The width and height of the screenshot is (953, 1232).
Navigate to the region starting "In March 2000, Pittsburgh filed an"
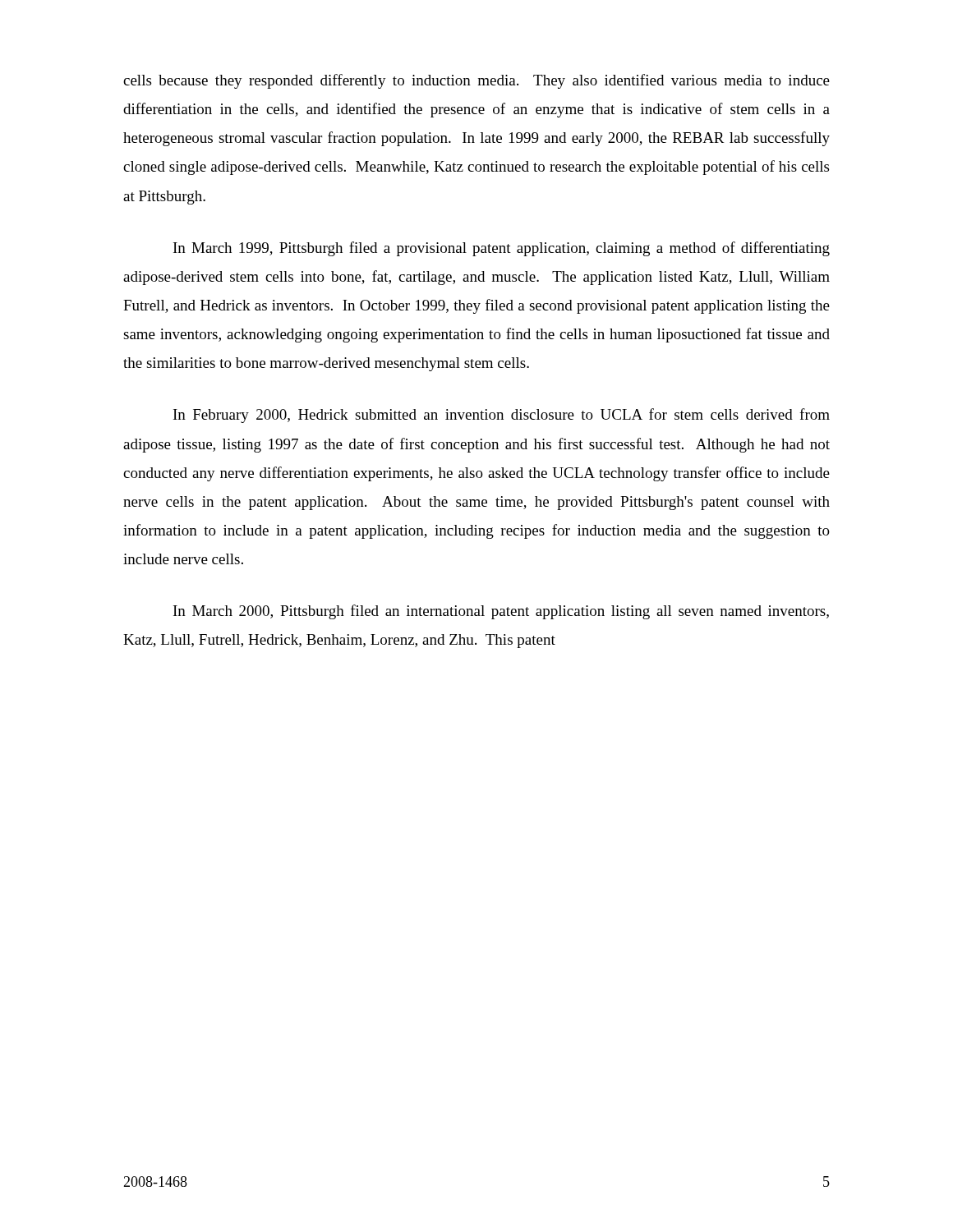click(x=476, y=625)
